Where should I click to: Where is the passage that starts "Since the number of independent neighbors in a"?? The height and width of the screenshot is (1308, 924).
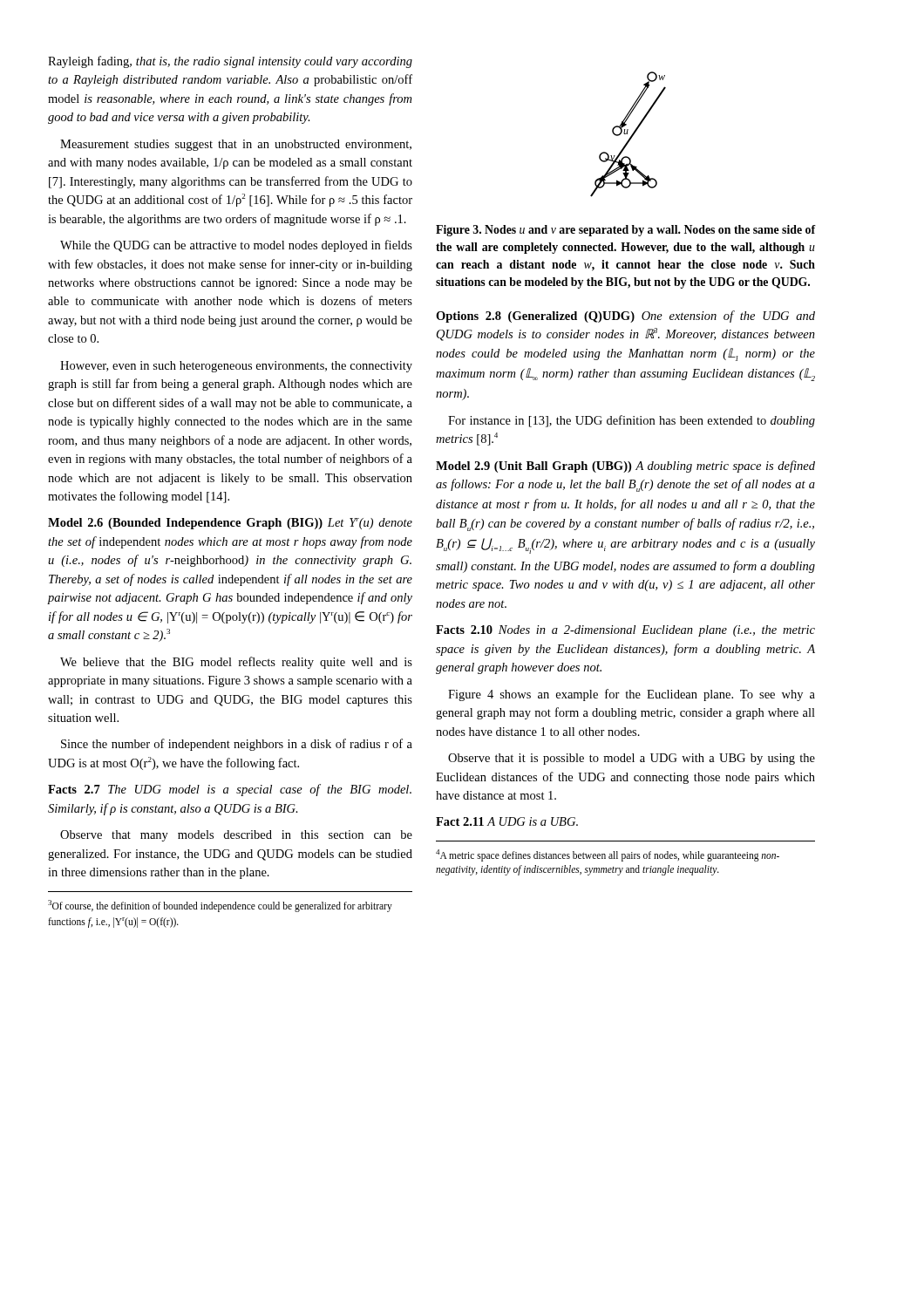(x=230, y=754)
